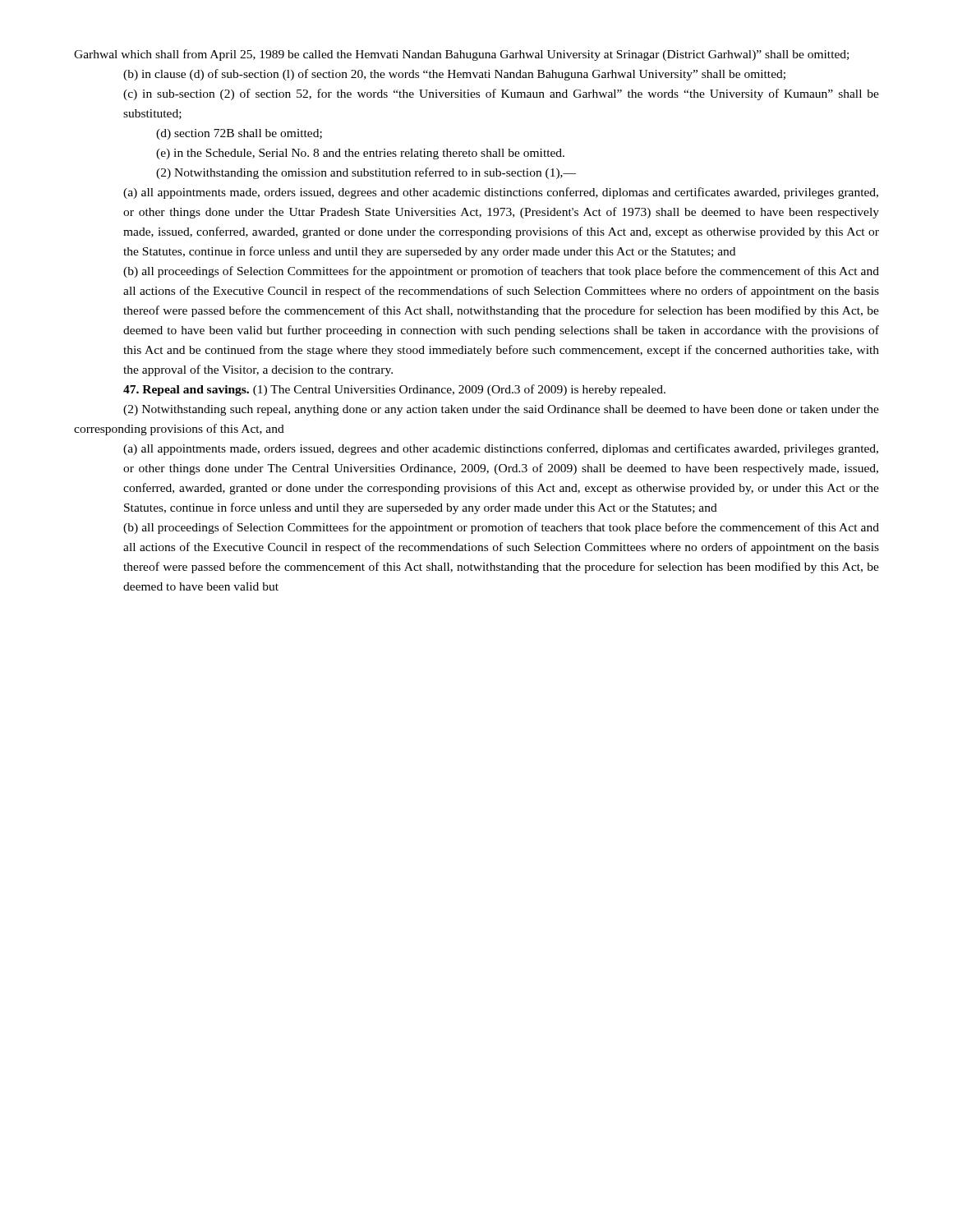Select the element starting "(2) Notwithstanding the omission and substitution"
This screenshot has width=953, height=1232.
tap(518, 173)
